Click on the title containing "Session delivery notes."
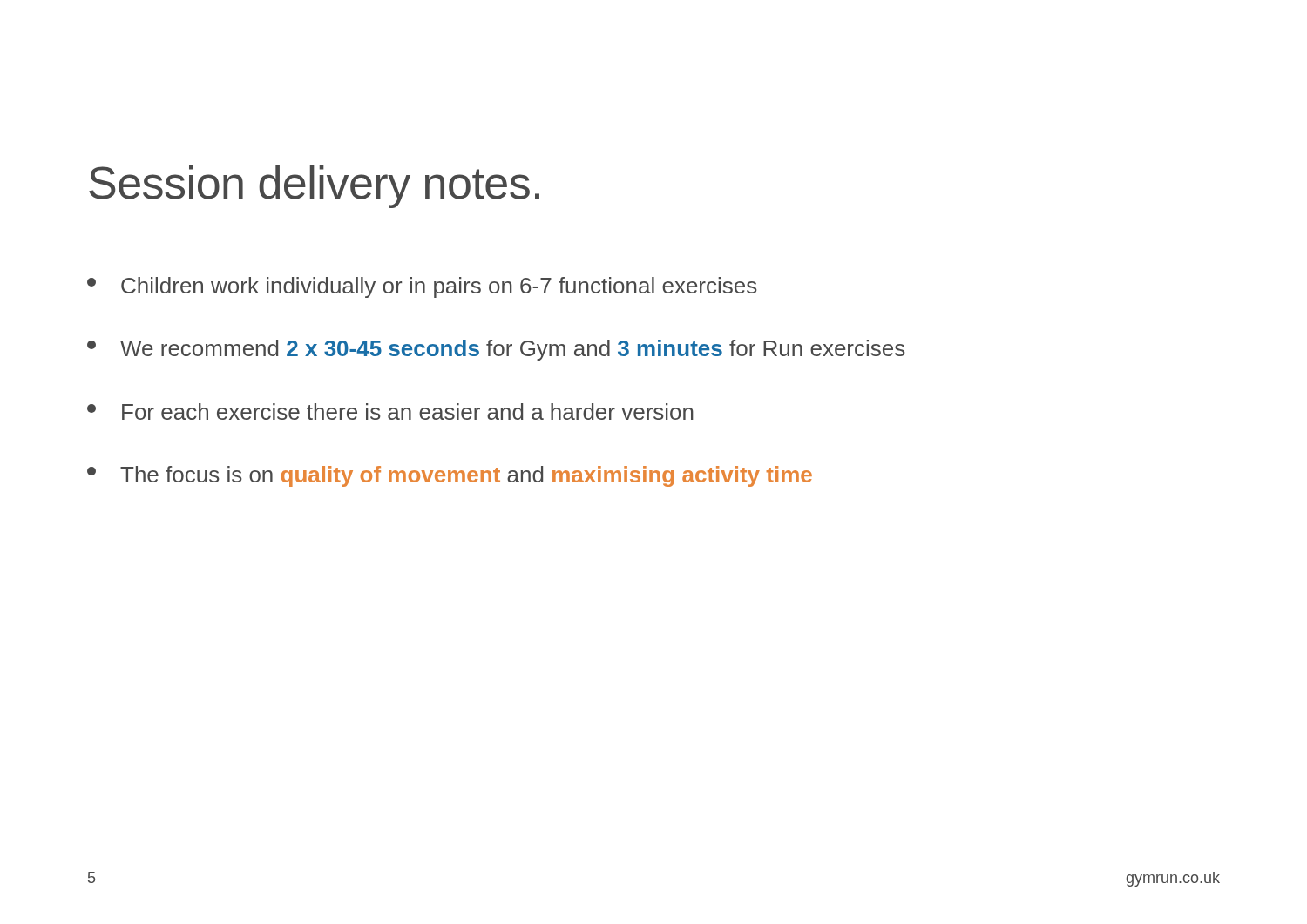Viewport: 1307px width, 924px height. (x=315, y=183)
